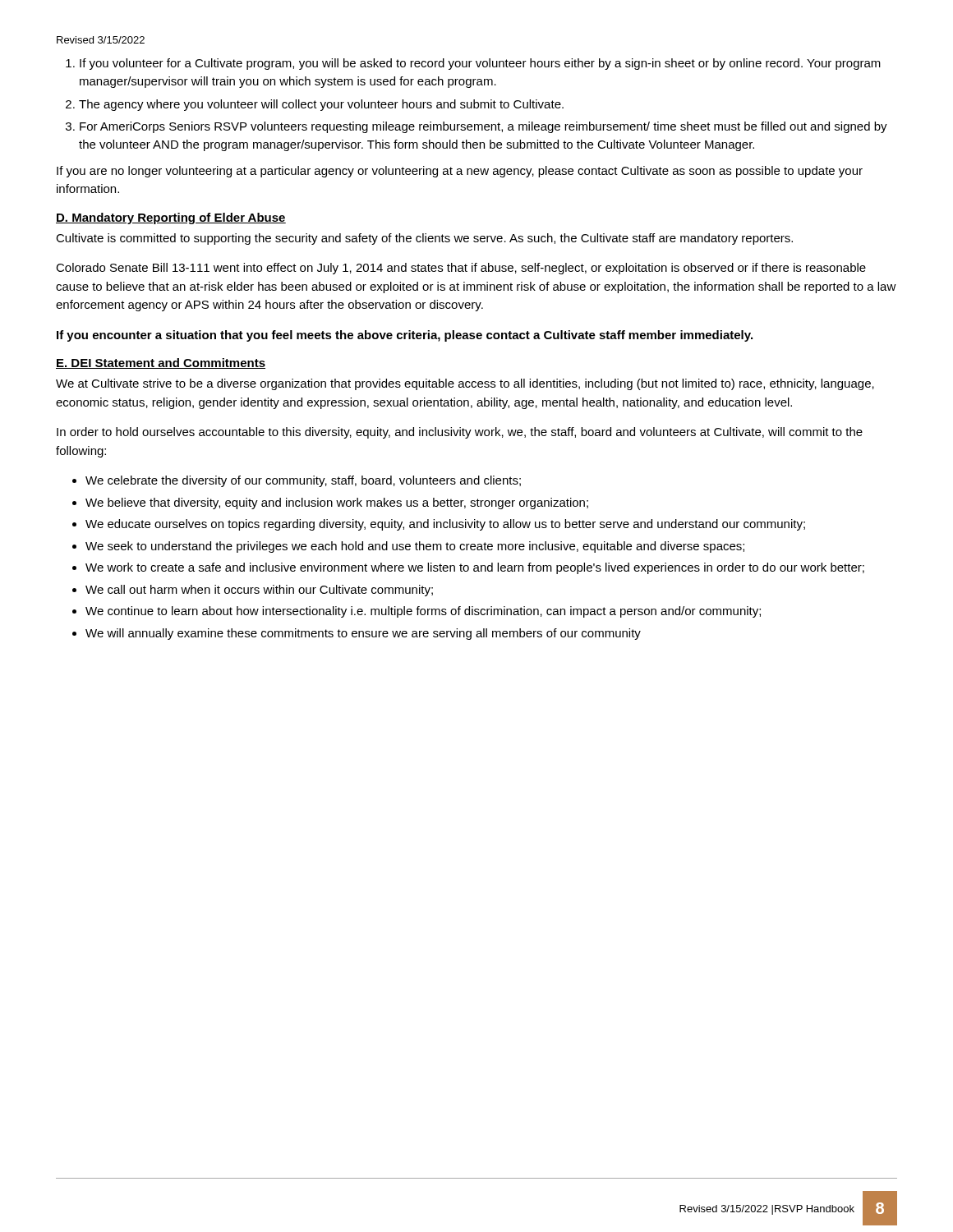Navigate to the block starting "D. Mandatory Reporting of Elder Abuse"
The width and height of the screenshot is (953, 1232).
pyautogui.click(x=171, y=217)
